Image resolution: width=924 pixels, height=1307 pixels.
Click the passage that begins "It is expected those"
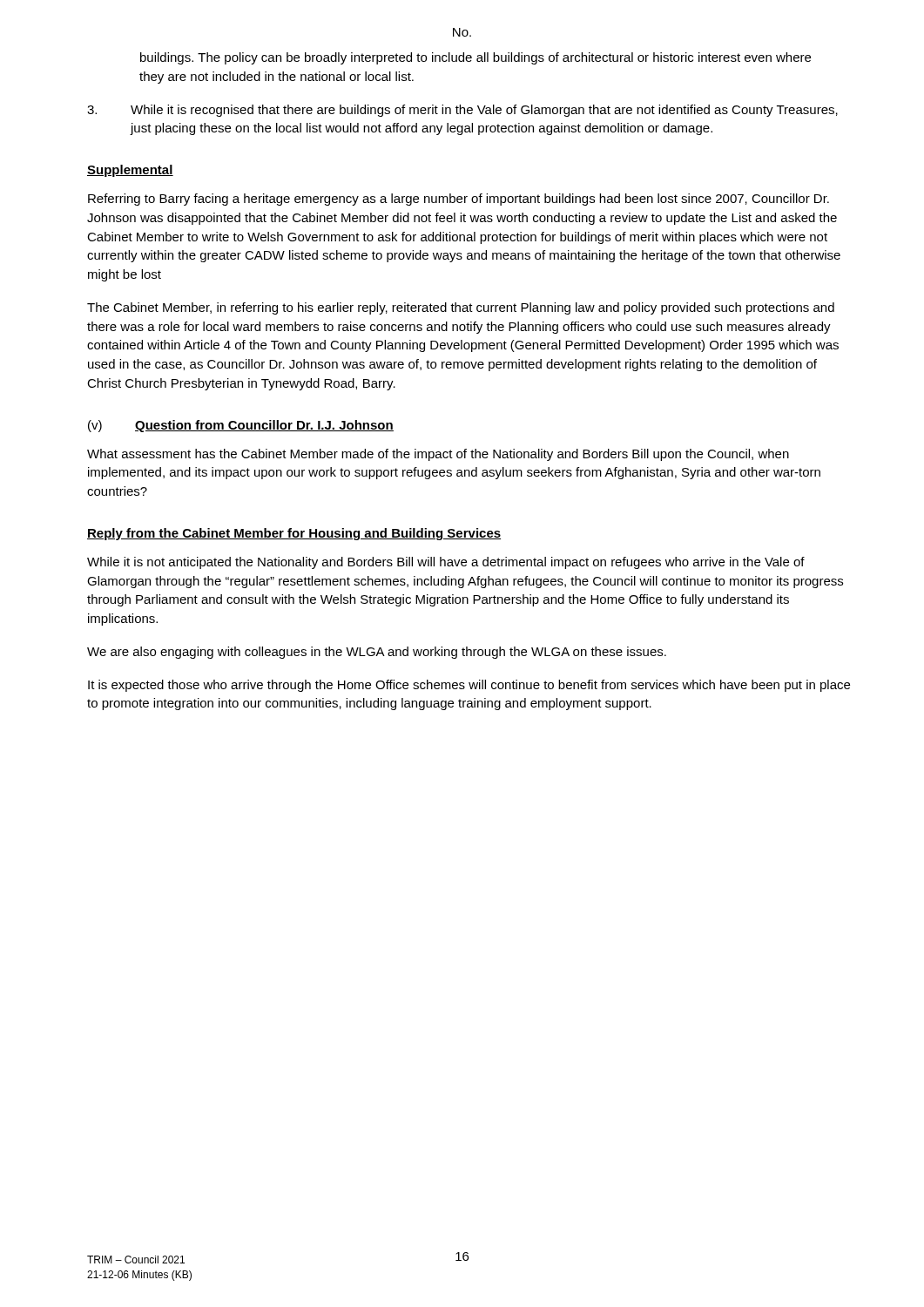[x=469, y=693]
